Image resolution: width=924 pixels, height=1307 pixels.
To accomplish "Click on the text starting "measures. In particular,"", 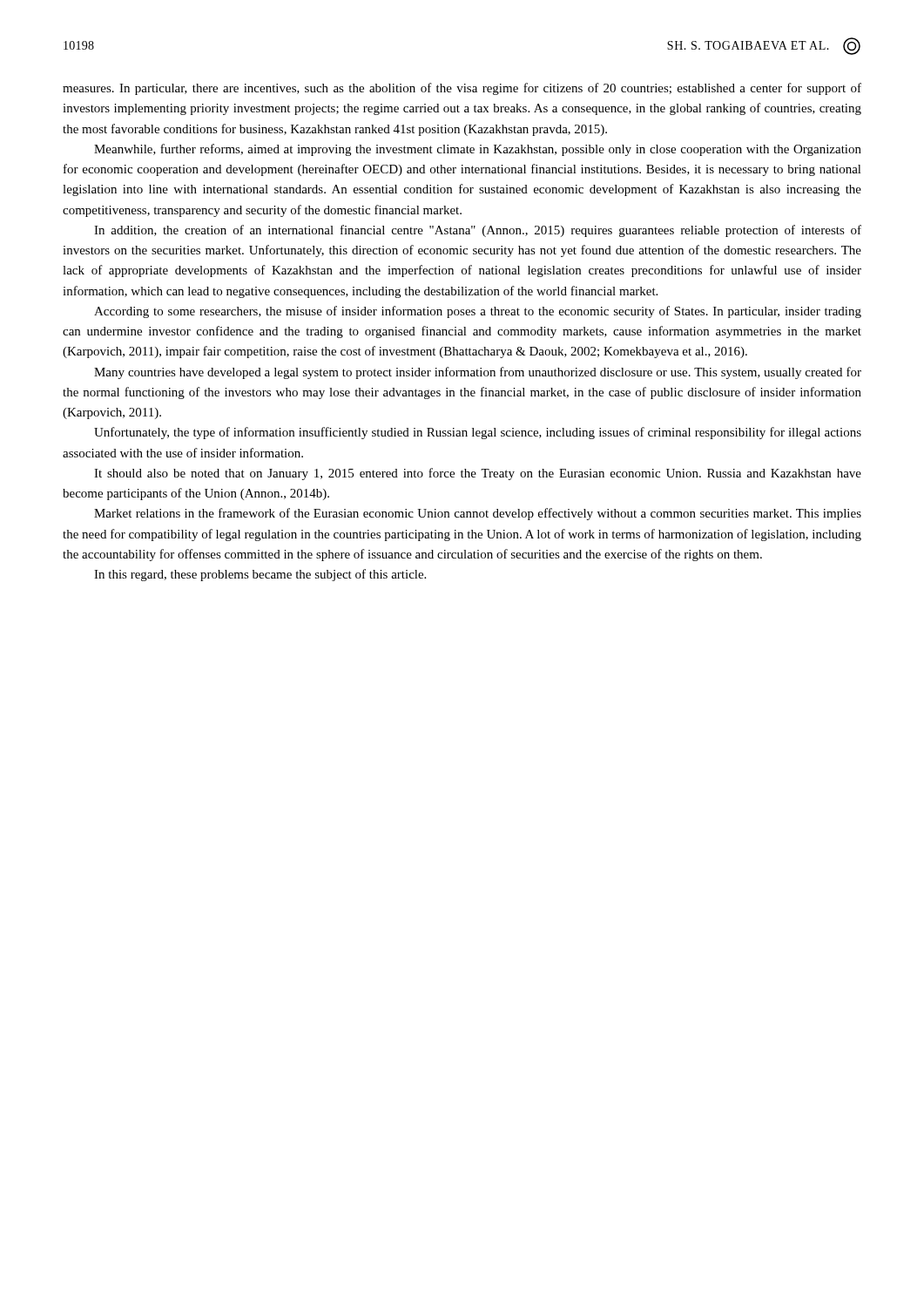I will coord(462,109).
